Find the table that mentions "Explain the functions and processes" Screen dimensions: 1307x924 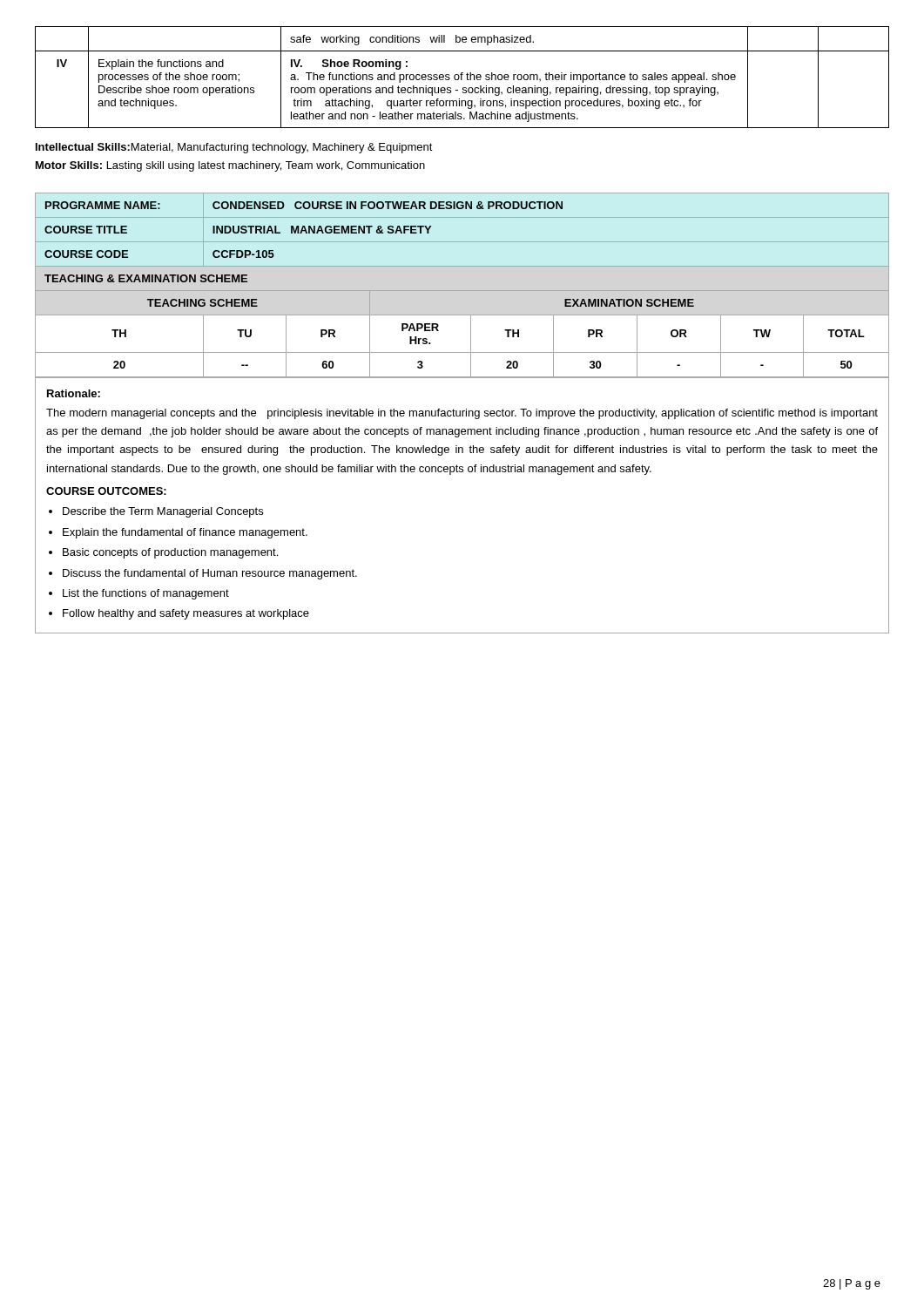pyautogui.click(x=462, y=77)
